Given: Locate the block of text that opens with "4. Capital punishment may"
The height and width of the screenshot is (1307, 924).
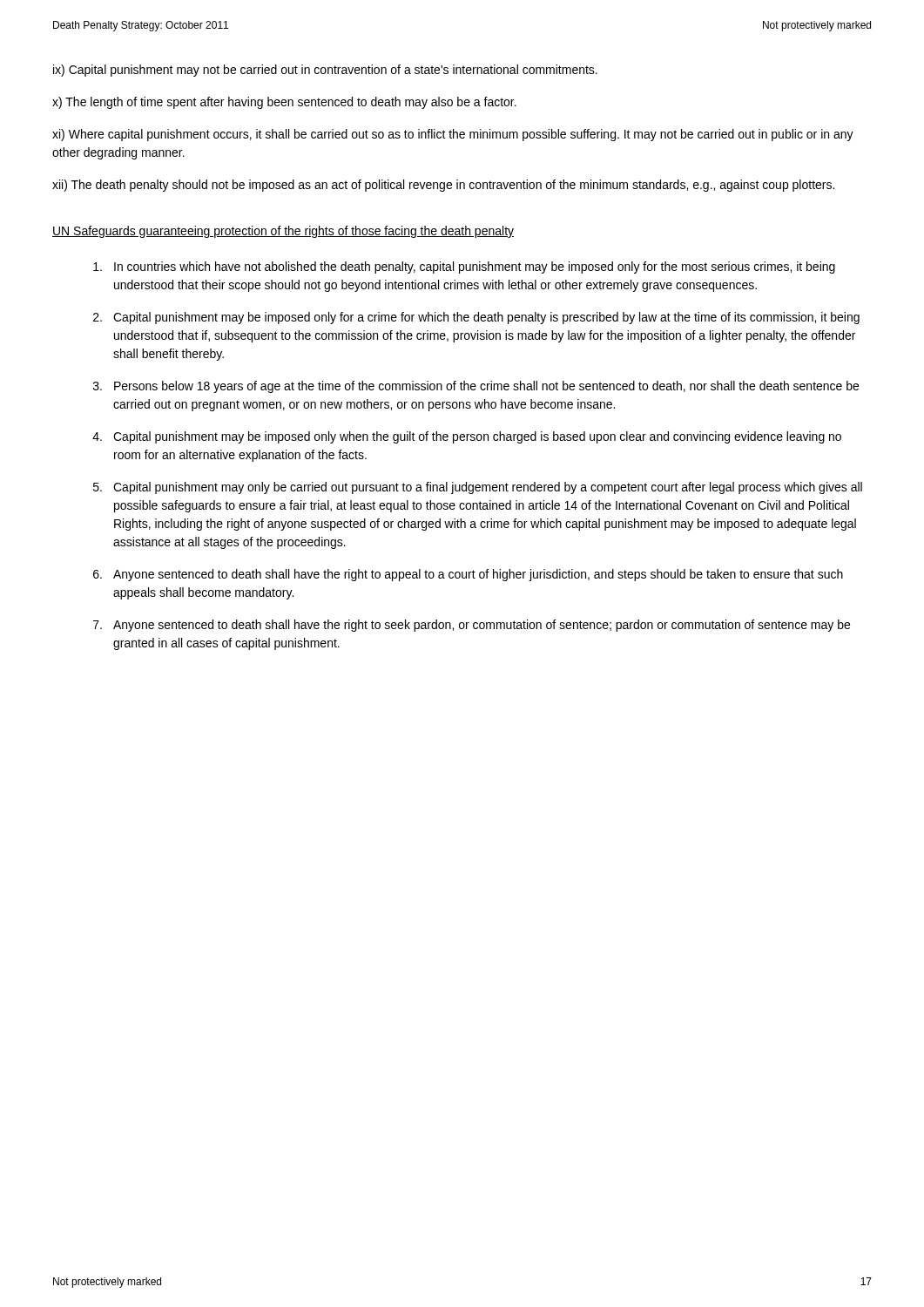Looking at the screenshot, I should 475,446.
